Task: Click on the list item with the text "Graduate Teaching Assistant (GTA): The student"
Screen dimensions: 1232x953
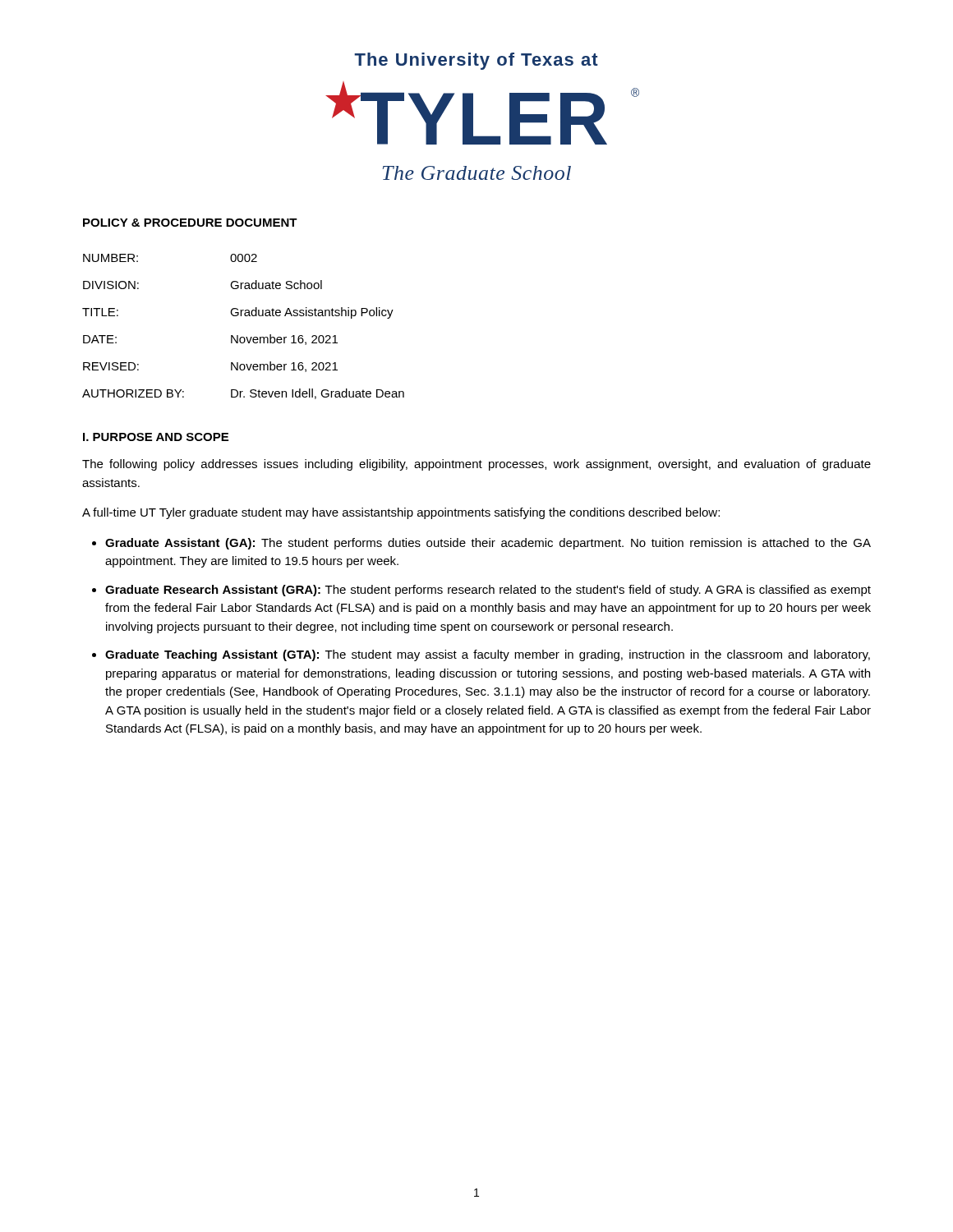Action: point(488,691)
